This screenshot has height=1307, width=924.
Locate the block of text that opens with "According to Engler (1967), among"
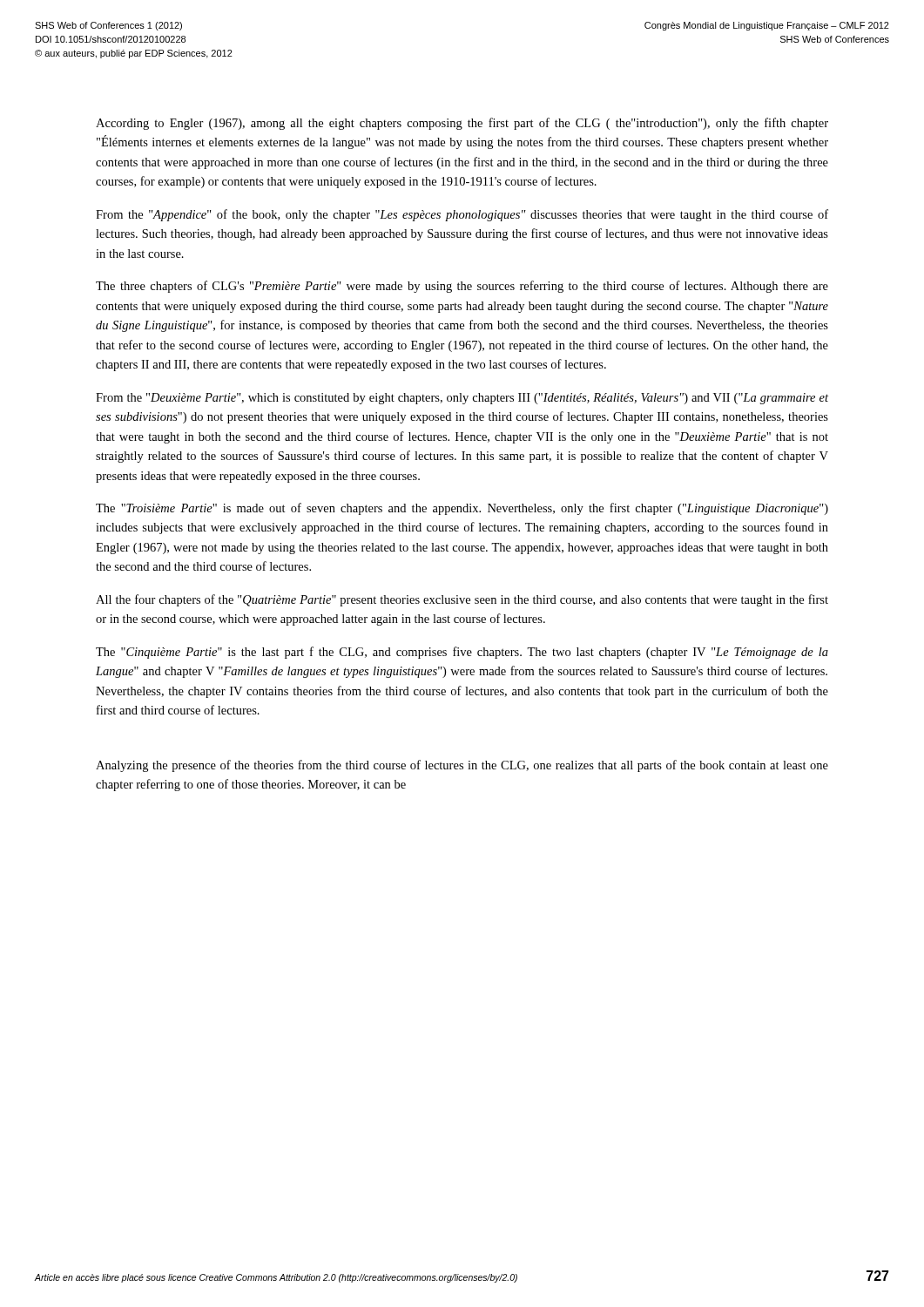(x=462, y=152)
